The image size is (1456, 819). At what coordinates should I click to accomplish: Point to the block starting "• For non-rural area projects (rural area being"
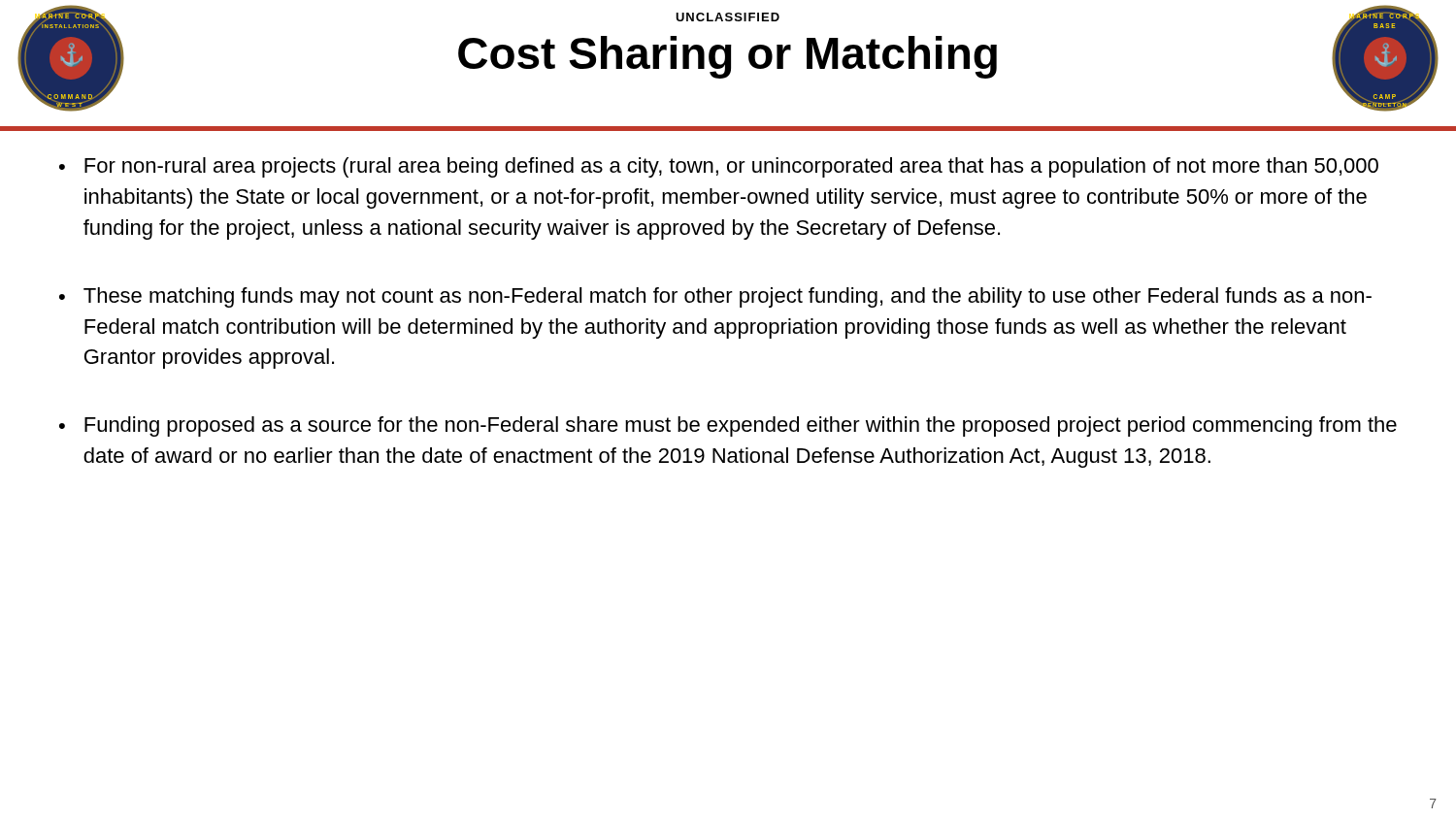pyautogui.click(x=728, y=197)
